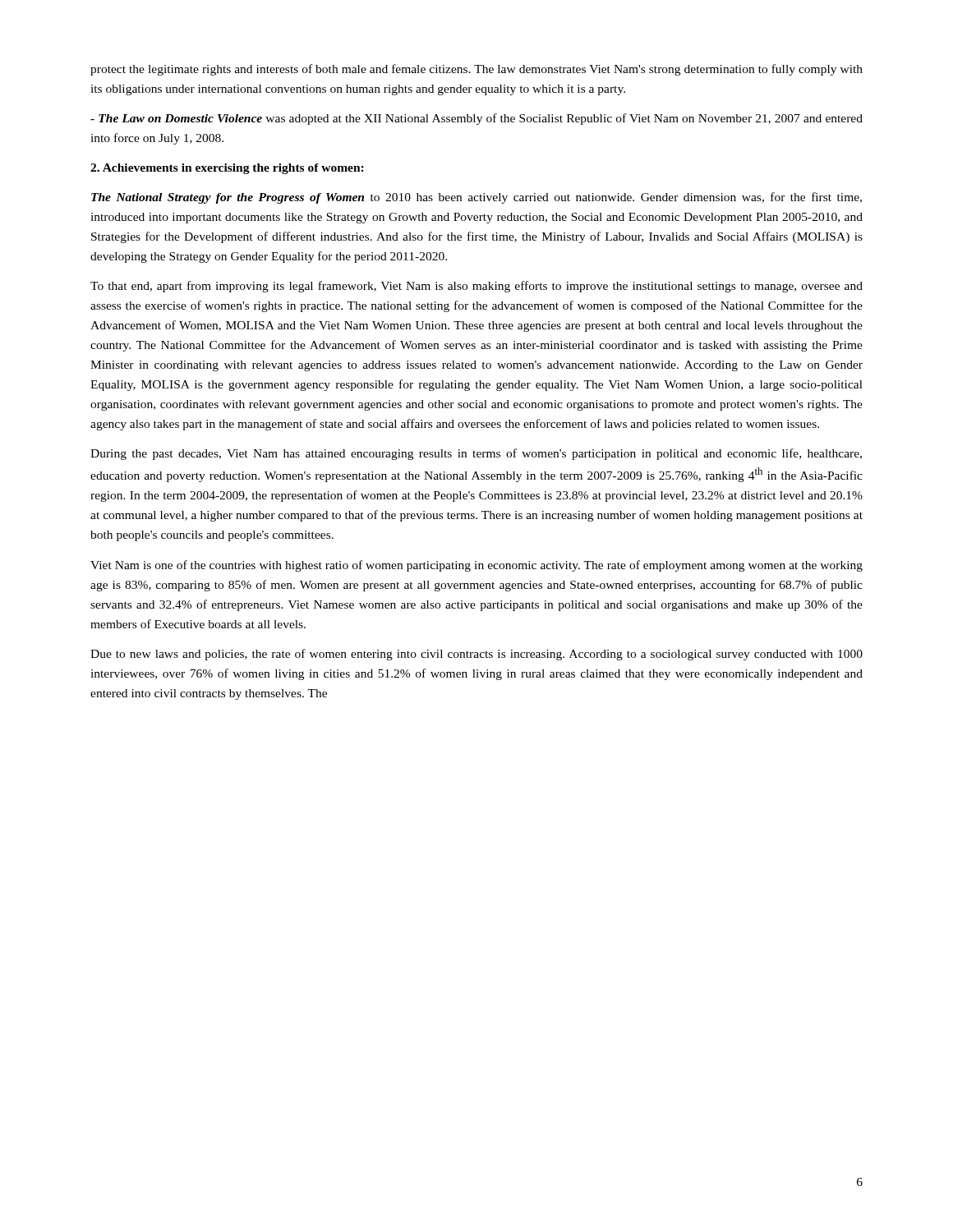Viewport: 953px width, 1232px height.
Task: Click on the passage starting "2. Achievements in"
Action: click(227, 169)
